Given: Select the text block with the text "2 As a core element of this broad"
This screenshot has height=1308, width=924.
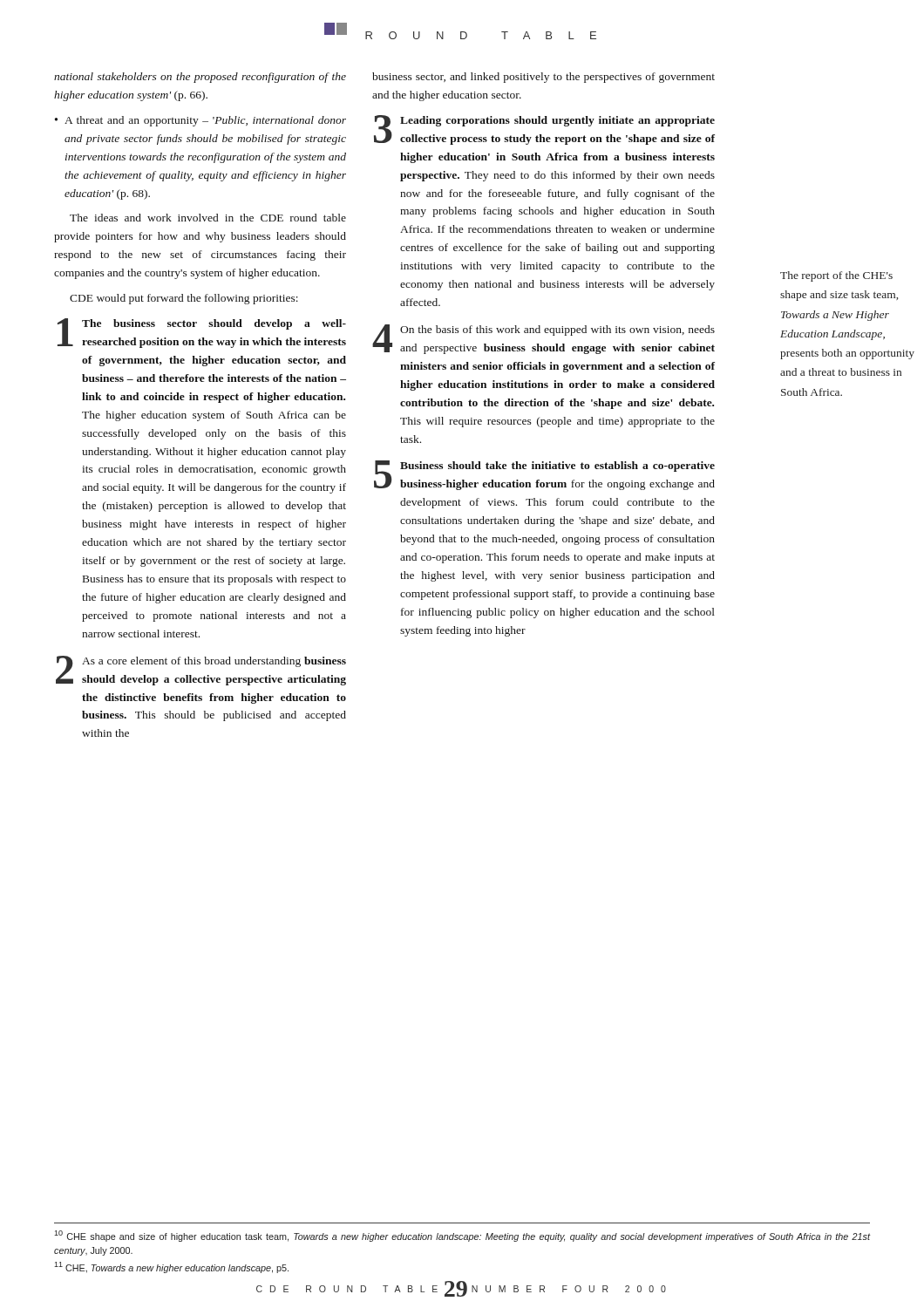Looking at the screenshot, I should click(x=200, y=698).
